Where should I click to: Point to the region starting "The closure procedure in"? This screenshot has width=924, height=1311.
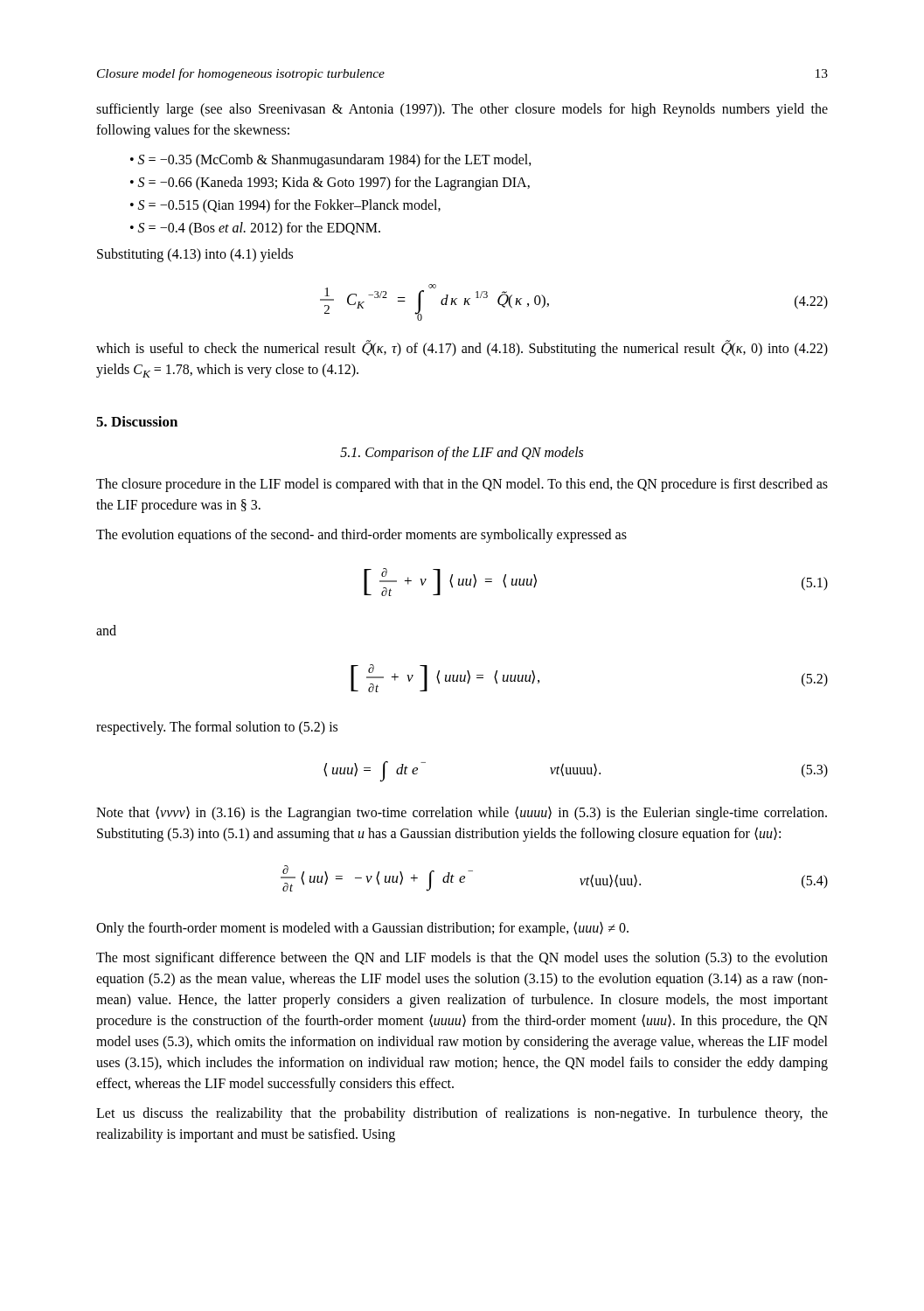(x=462, y=485)
